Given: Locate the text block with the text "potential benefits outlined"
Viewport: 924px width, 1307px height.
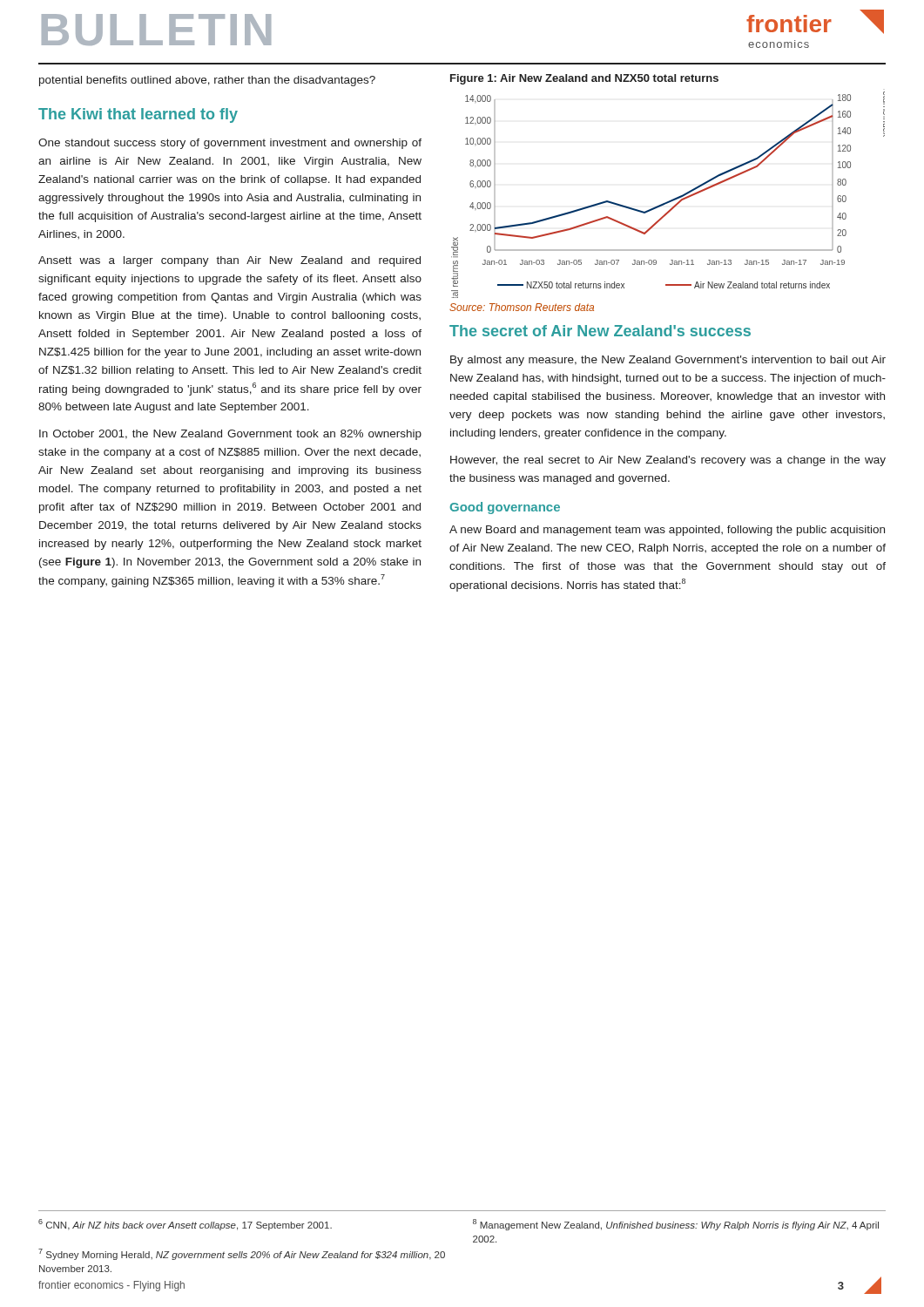Looking at the screenshot, I should click(207, 80).
